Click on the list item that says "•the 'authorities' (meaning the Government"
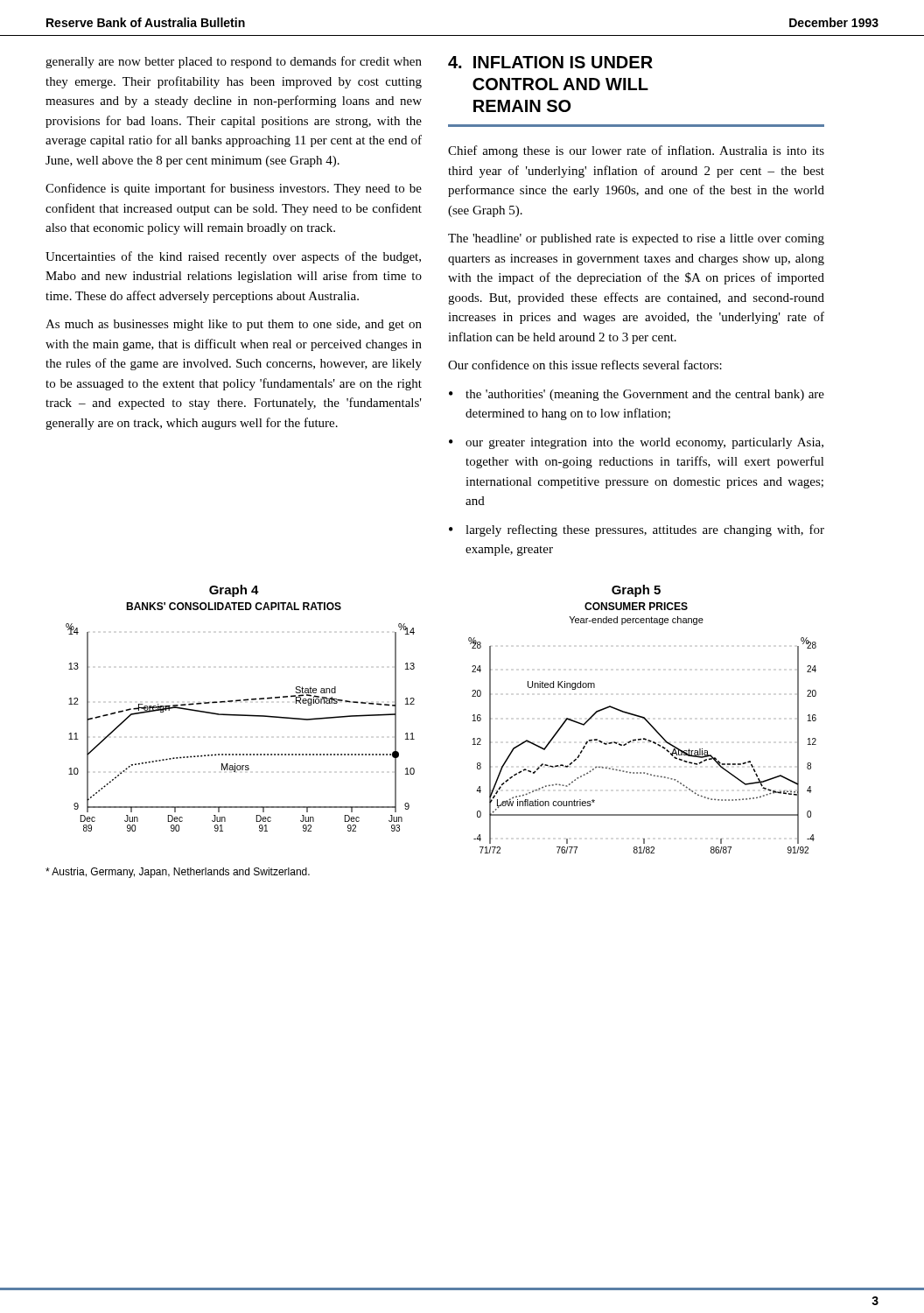The width and height of the screenshot is (924, 1313). coord(636,403)
